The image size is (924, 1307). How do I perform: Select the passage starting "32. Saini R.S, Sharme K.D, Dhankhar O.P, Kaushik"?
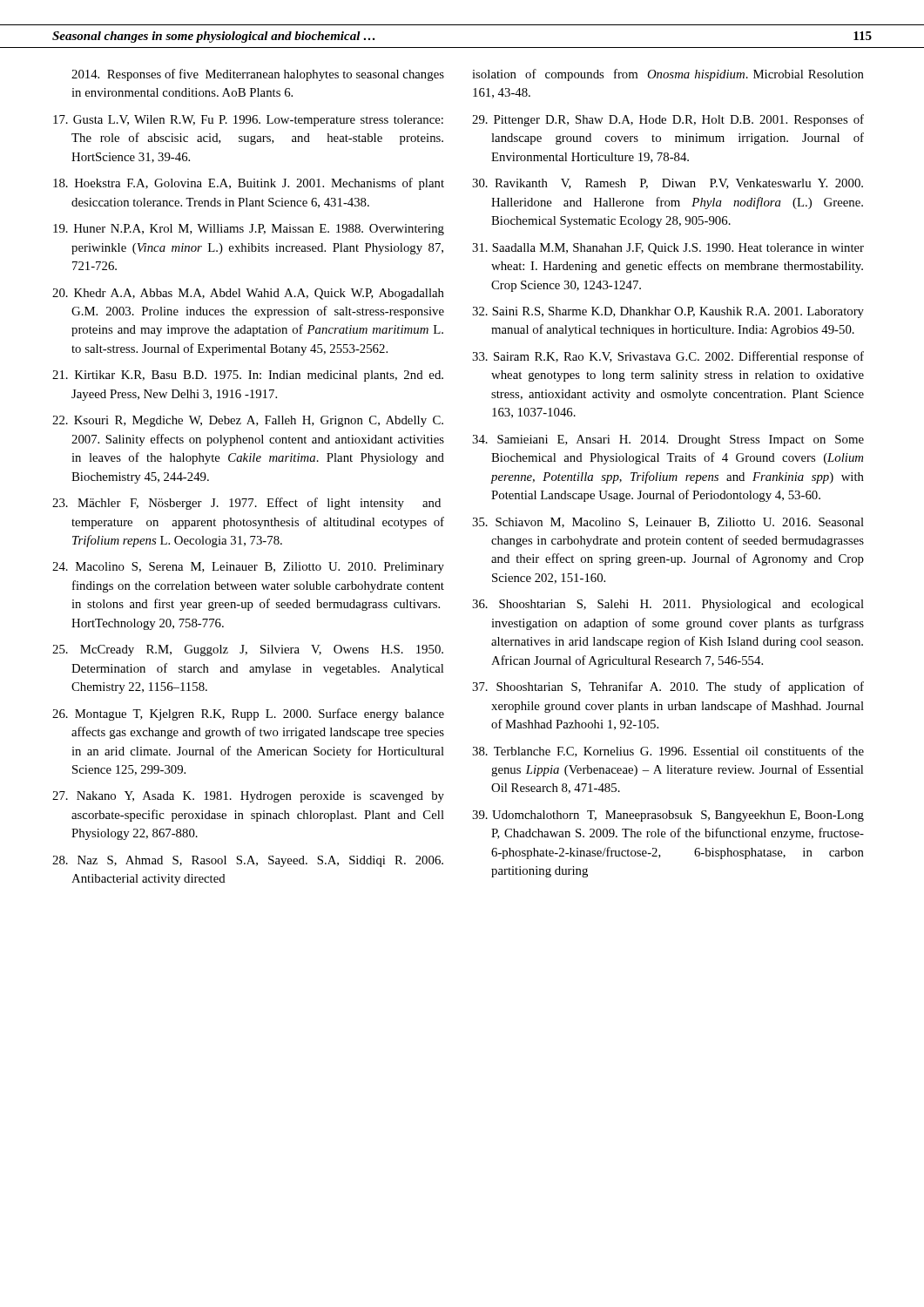(x=668, y=320)
